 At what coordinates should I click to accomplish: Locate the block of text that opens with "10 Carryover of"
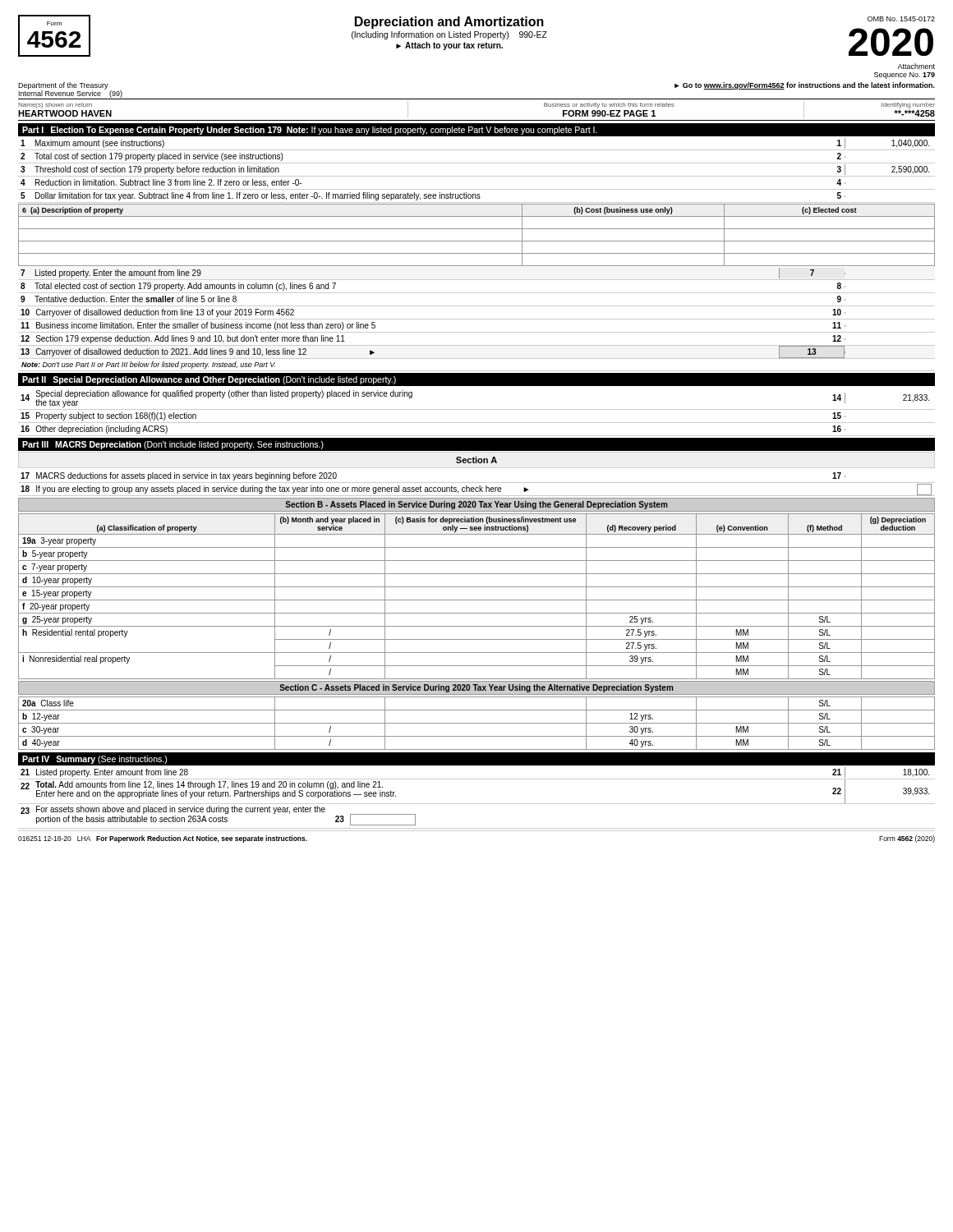476,312
